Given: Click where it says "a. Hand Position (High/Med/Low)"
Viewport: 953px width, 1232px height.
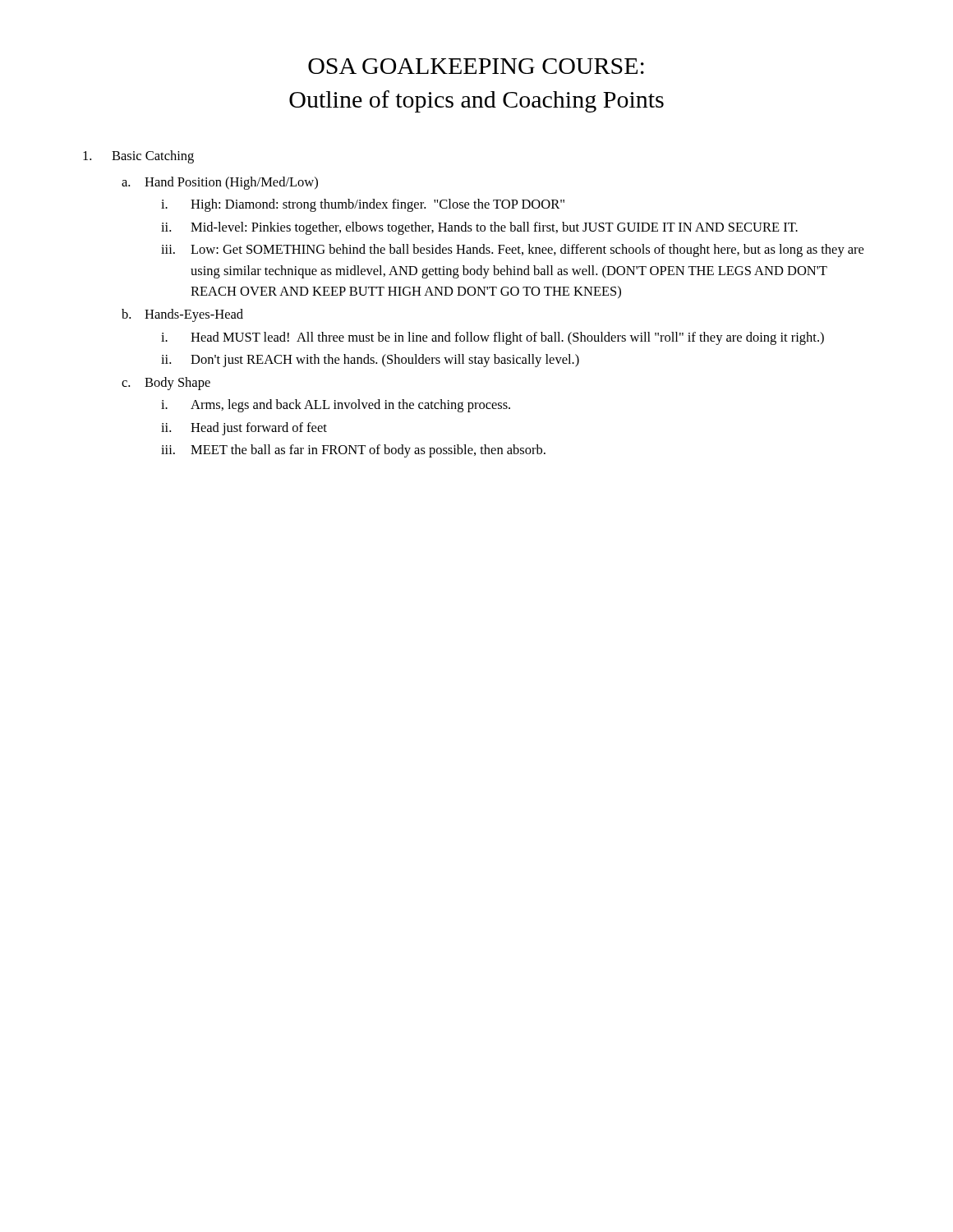Looking at the screenshot, I should coord(220,183).
